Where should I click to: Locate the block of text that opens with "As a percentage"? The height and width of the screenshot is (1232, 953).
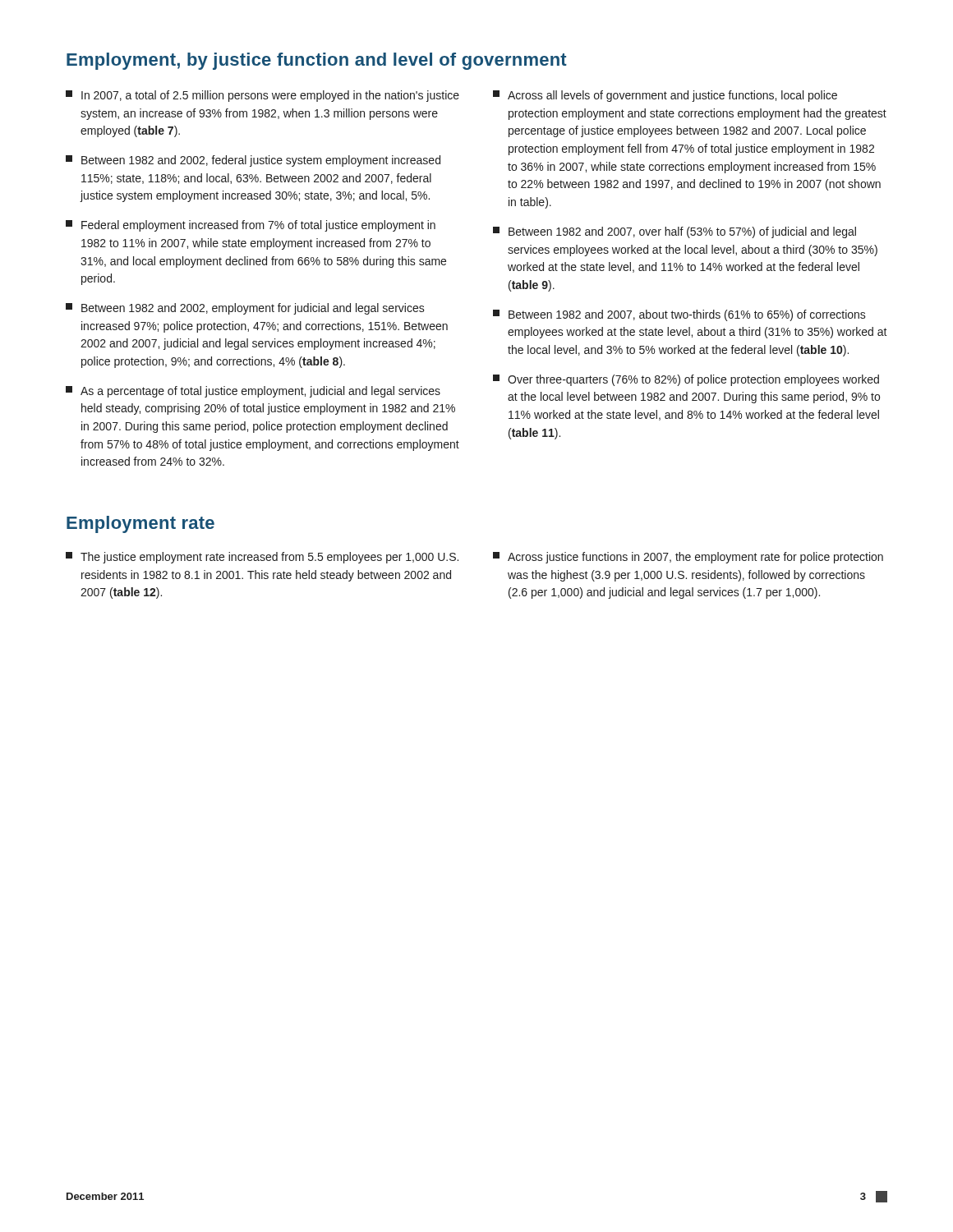(x=263, y=427)
